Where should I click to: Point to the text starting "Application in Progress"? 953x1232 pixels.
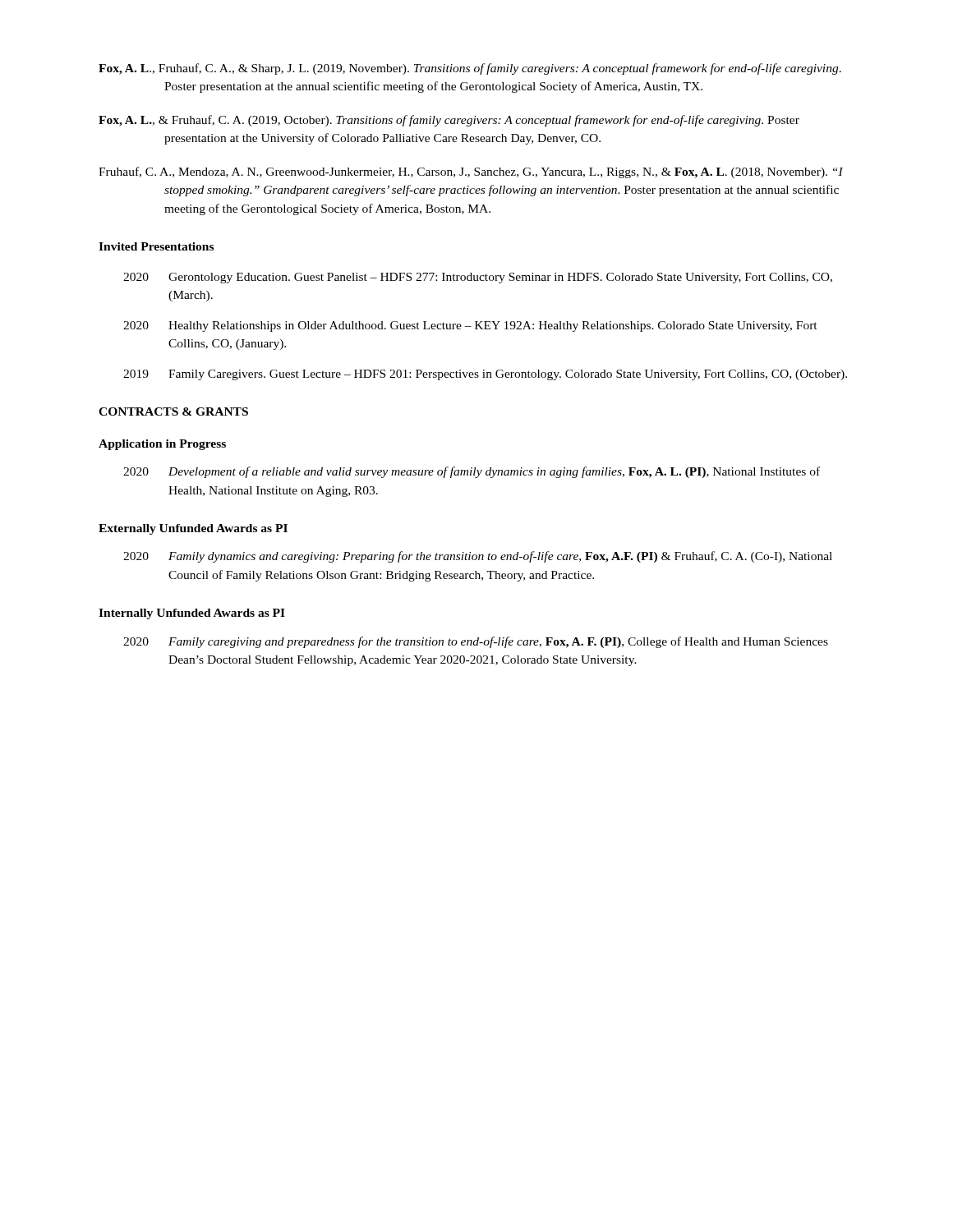pos(162,443)
